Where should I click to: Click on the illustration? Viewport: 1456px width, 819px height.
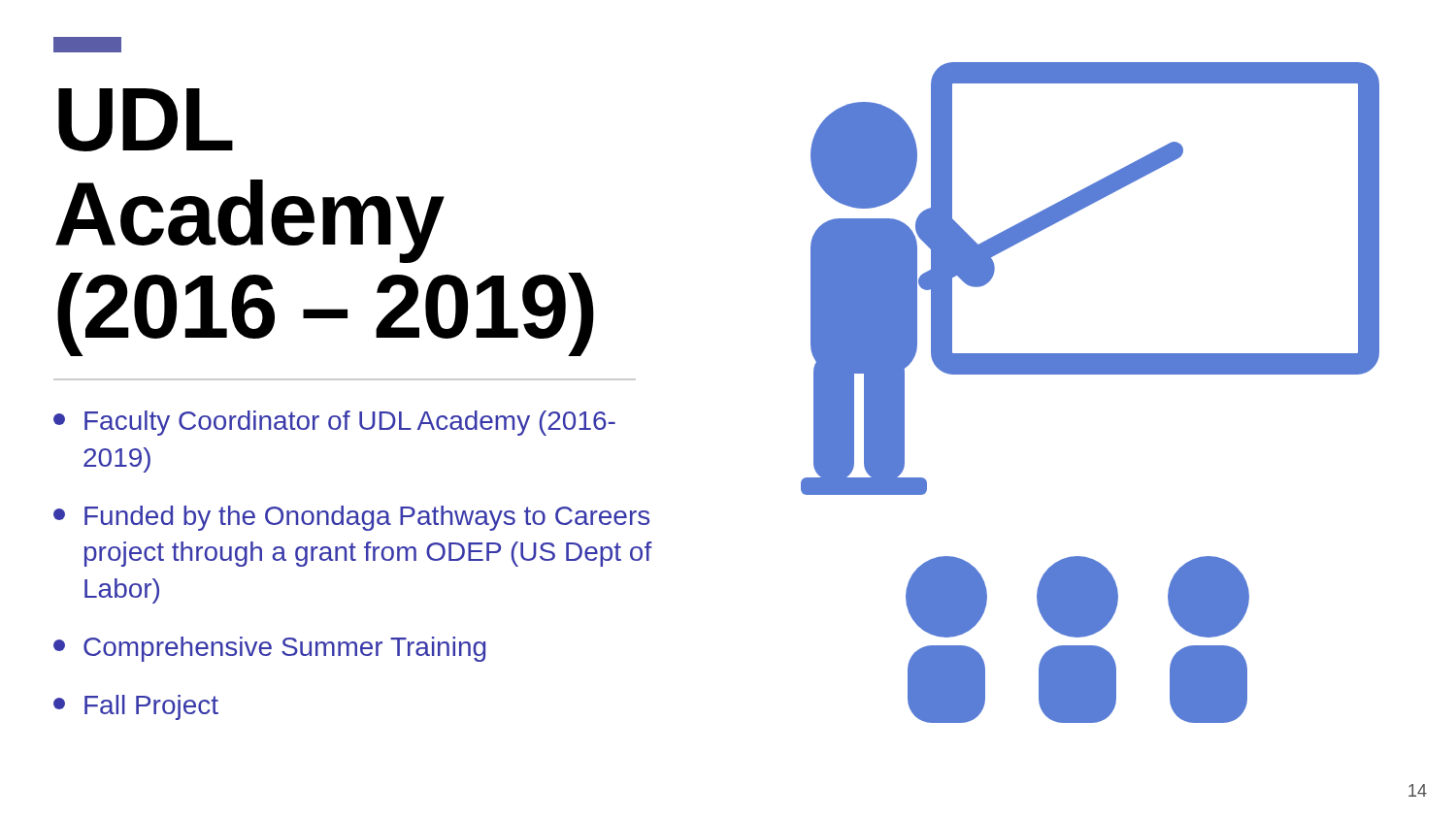point(1068,393)
